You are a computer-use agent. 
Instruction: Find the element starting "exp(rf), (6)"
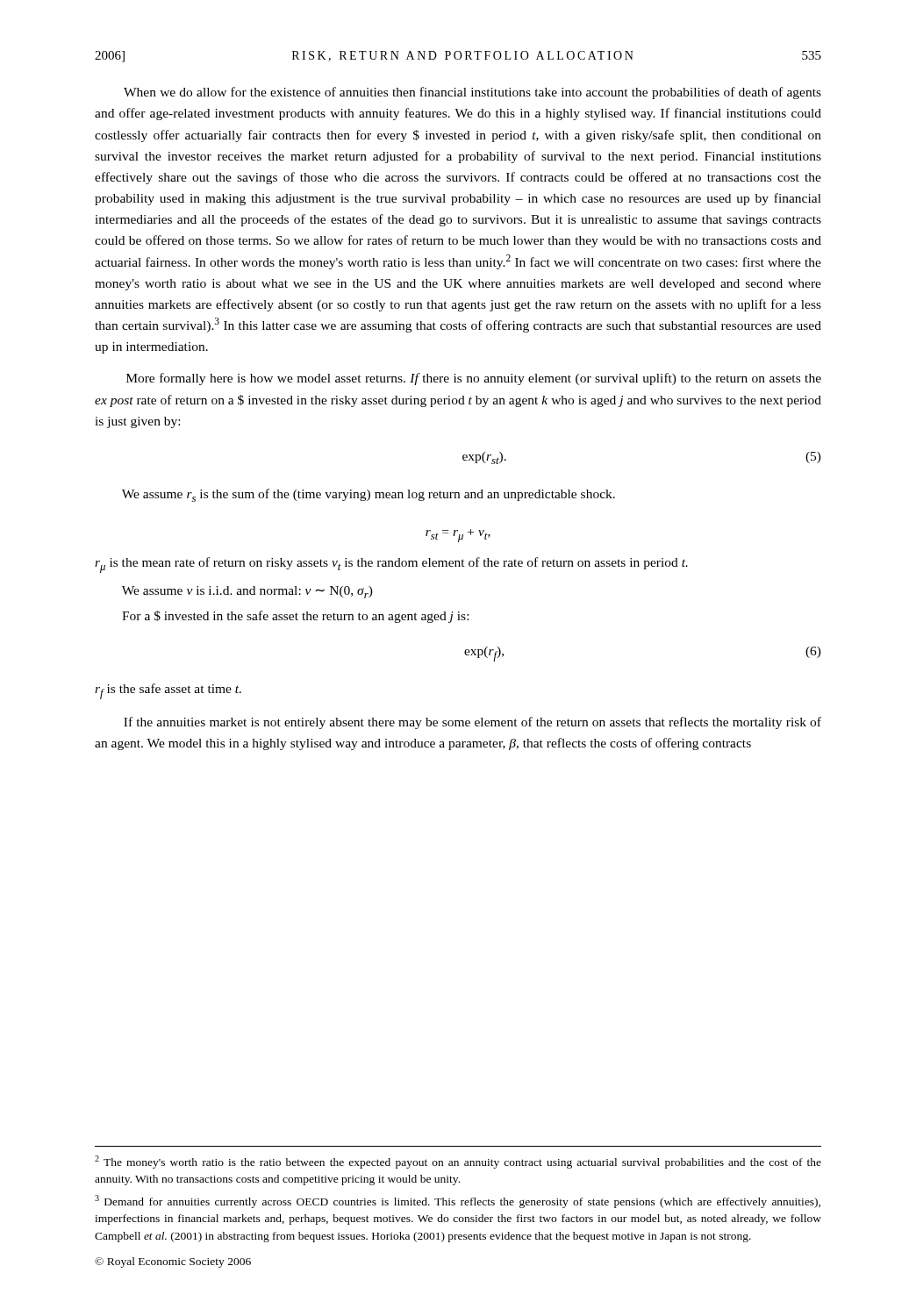[x=486, y=654]
